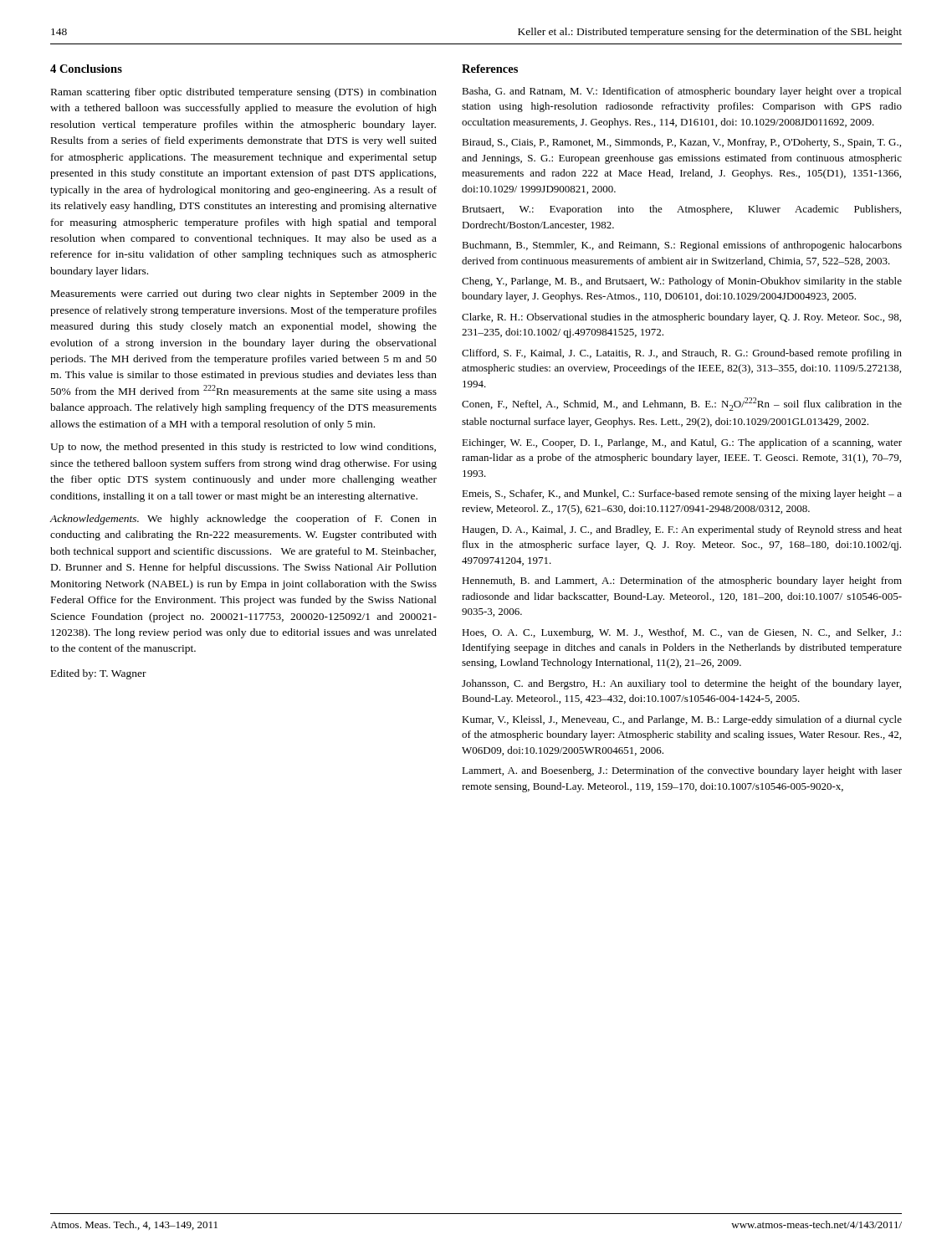Find the text block starting "Hoes, O. A. C.,"

coord(682,648)
